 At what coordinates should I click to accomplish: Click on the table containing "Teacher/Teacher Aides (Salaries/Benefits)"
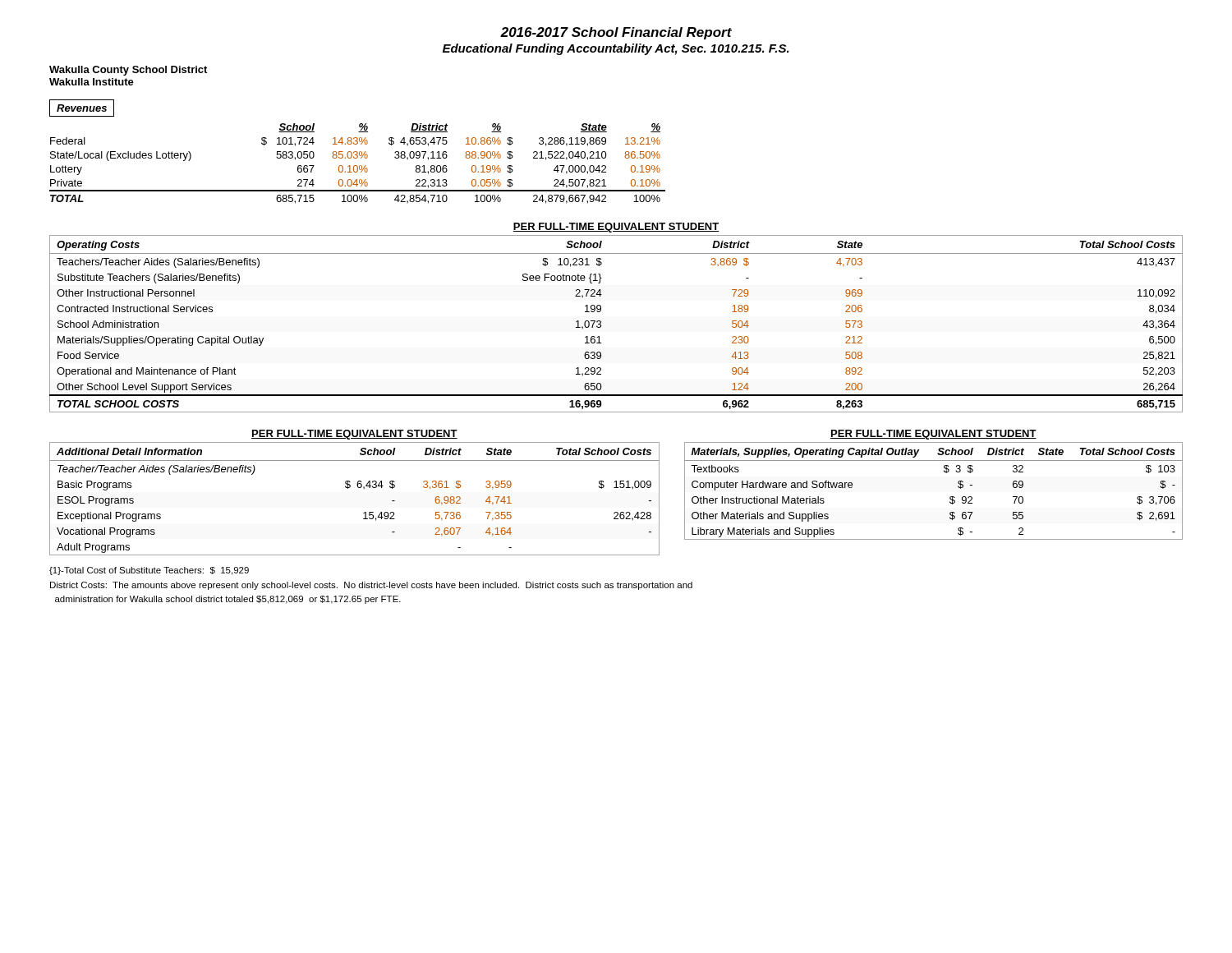point(354,491)
